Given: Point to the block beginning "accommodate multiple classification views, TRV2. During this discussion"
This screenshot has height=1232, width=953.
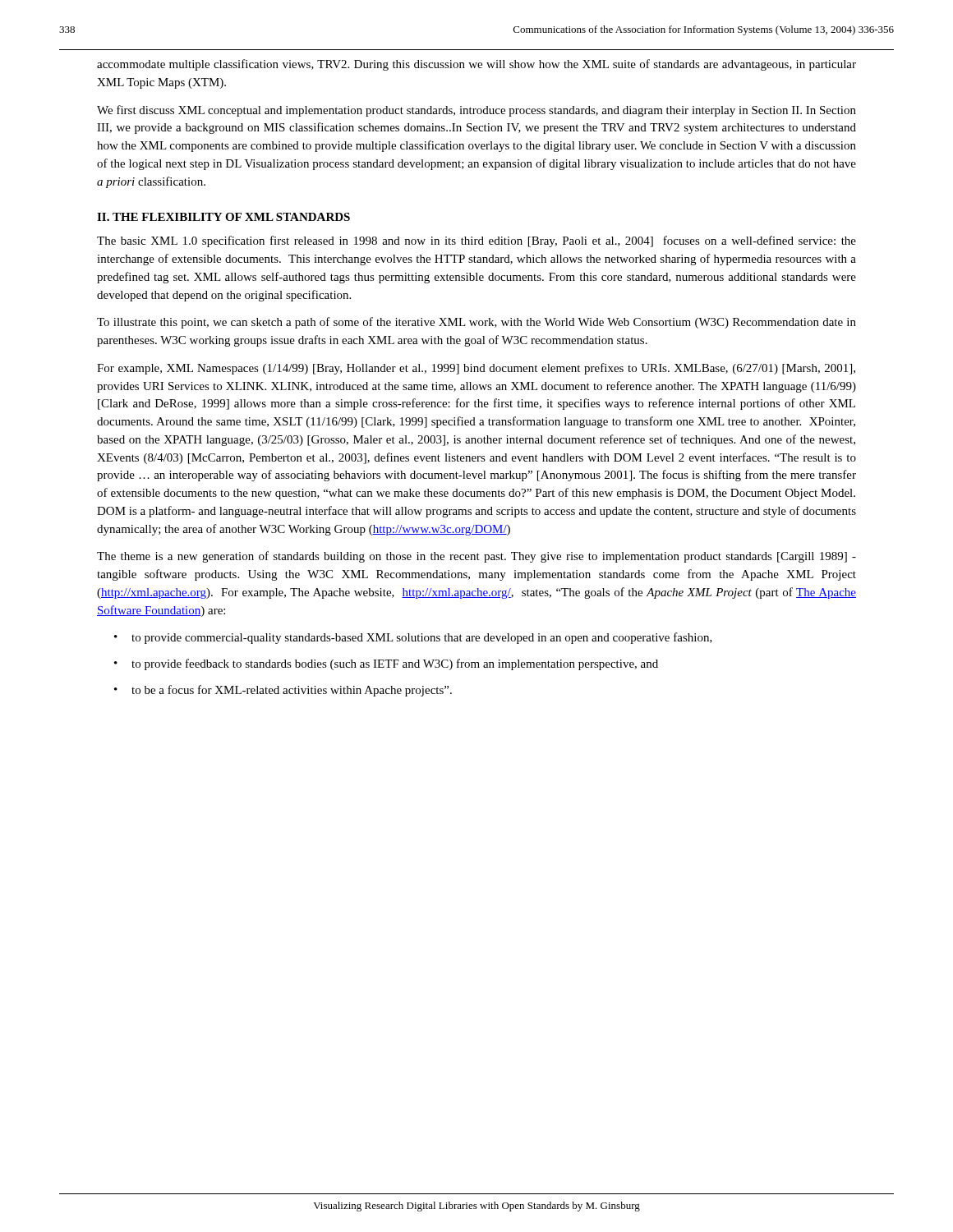Looking at the screenshot, I should tap(476, 73).
